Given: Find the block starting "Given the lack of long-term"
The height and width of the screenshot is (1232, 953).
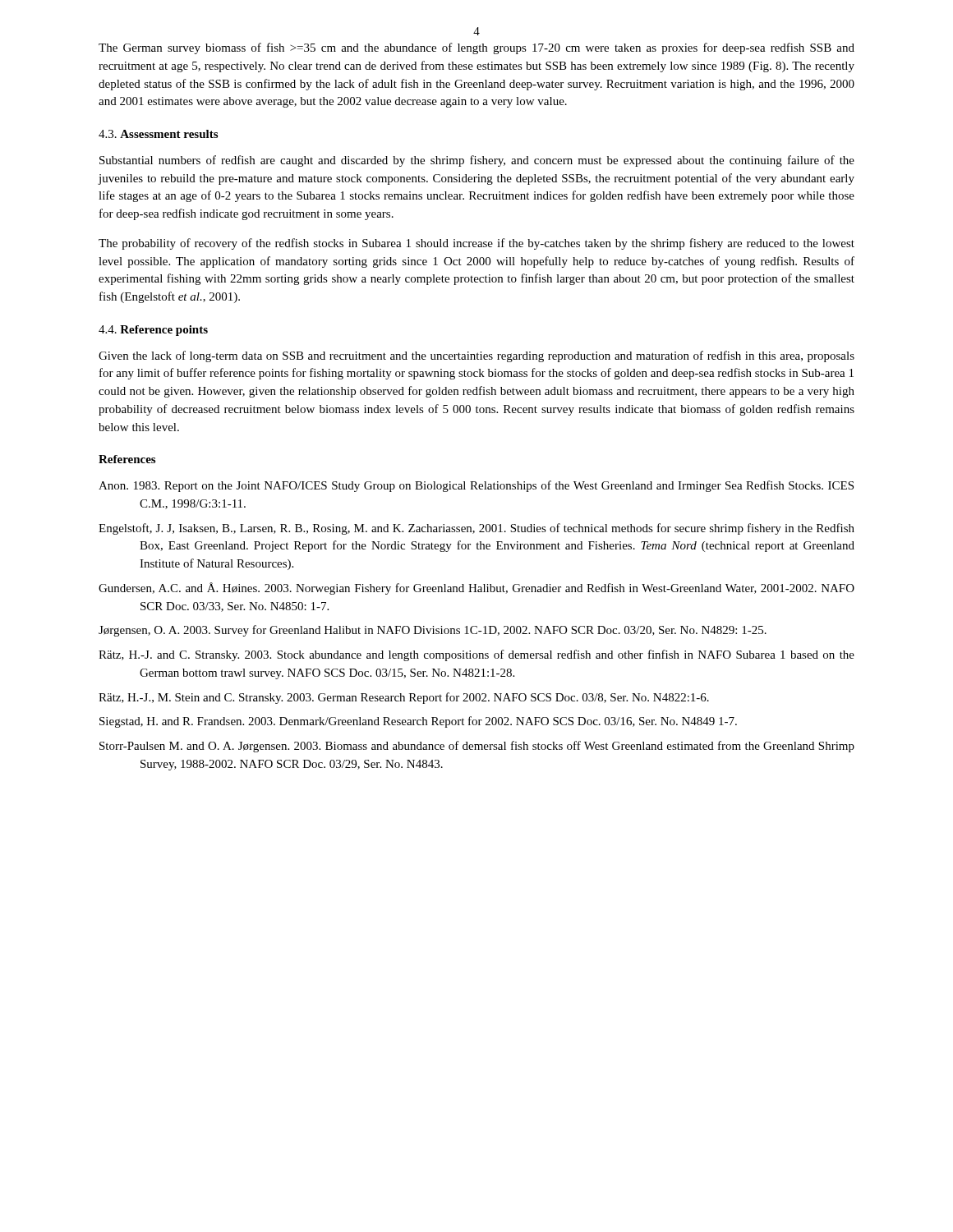Looking at the screenshot, I should point(476,392).
